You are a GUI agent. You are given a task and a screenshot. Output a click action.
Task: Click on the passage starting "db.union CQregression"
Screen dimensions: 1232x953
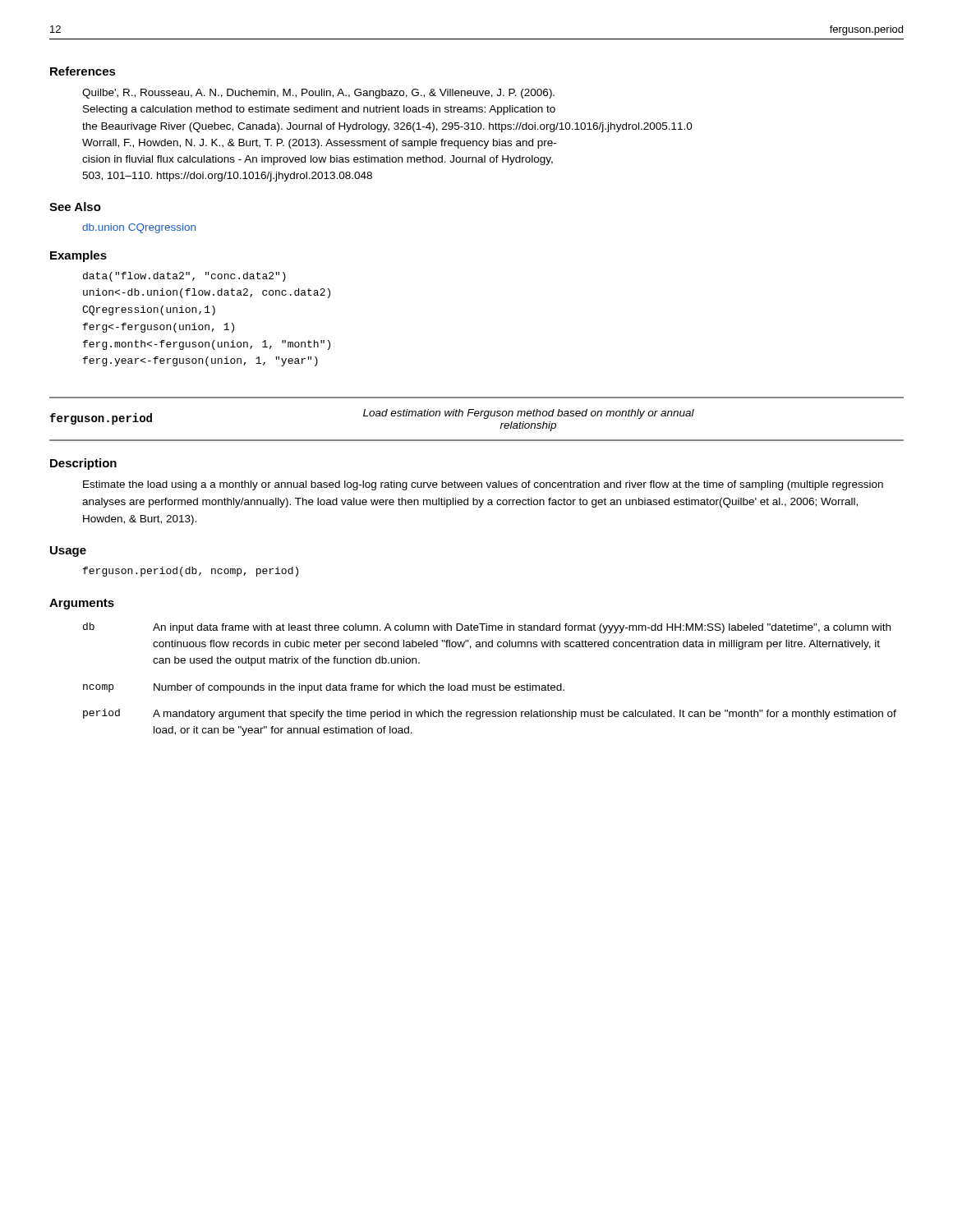tap(139, 226)
